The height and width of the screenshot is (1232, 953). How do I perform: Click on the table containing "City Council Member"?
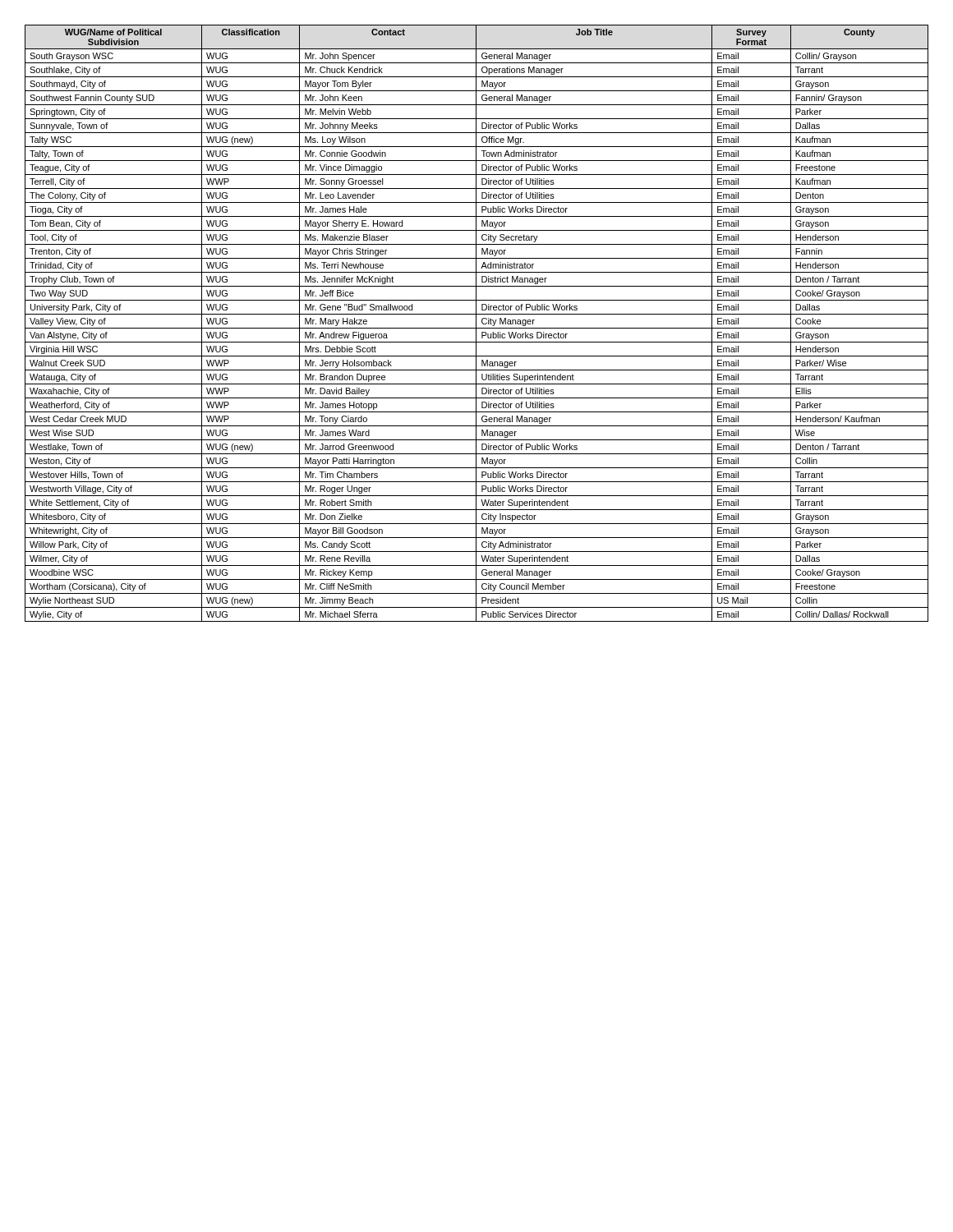point(476,323)
